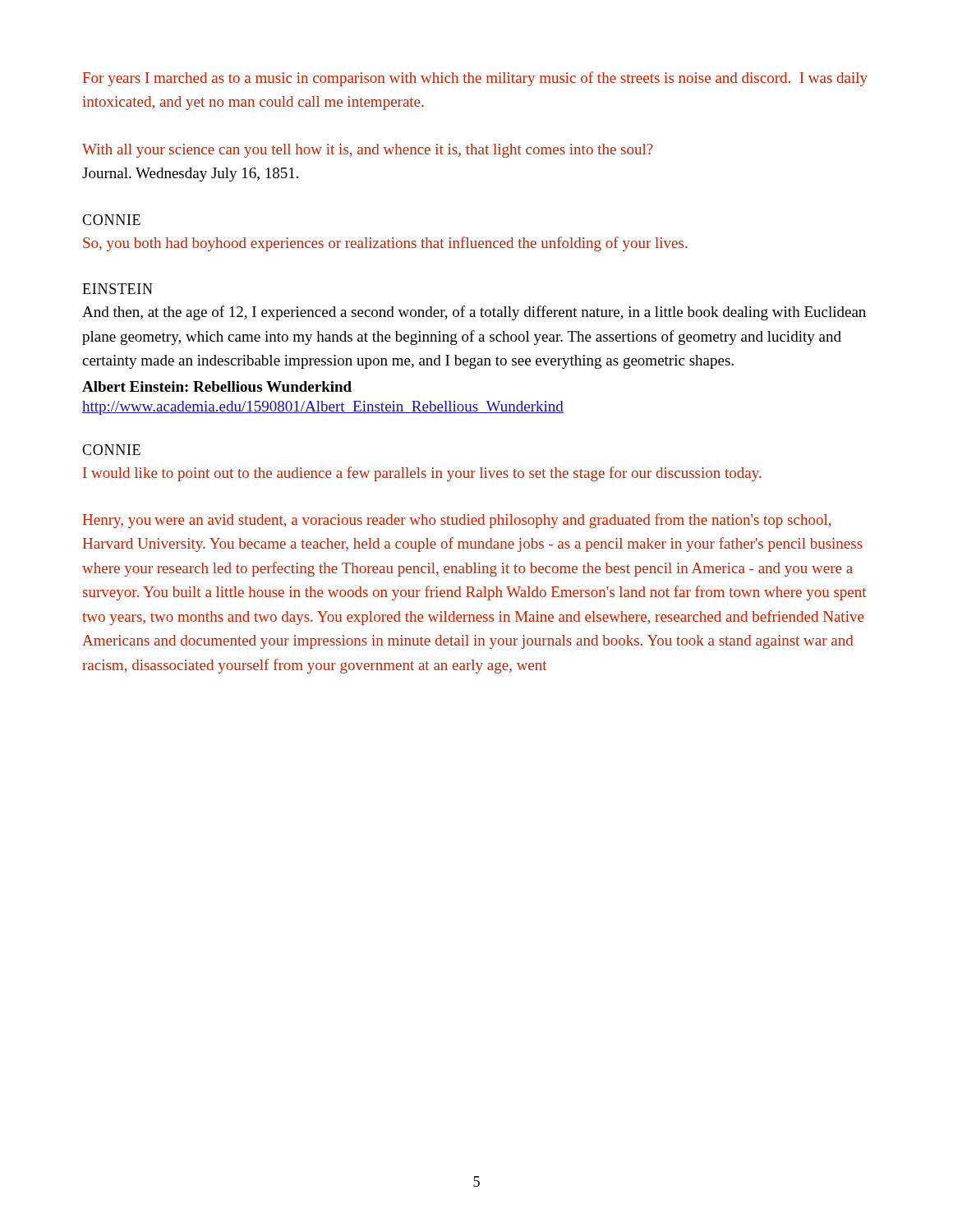Find the block on this page that starts "With all your science can"
953x1232 pixels.
coord(476,161)
